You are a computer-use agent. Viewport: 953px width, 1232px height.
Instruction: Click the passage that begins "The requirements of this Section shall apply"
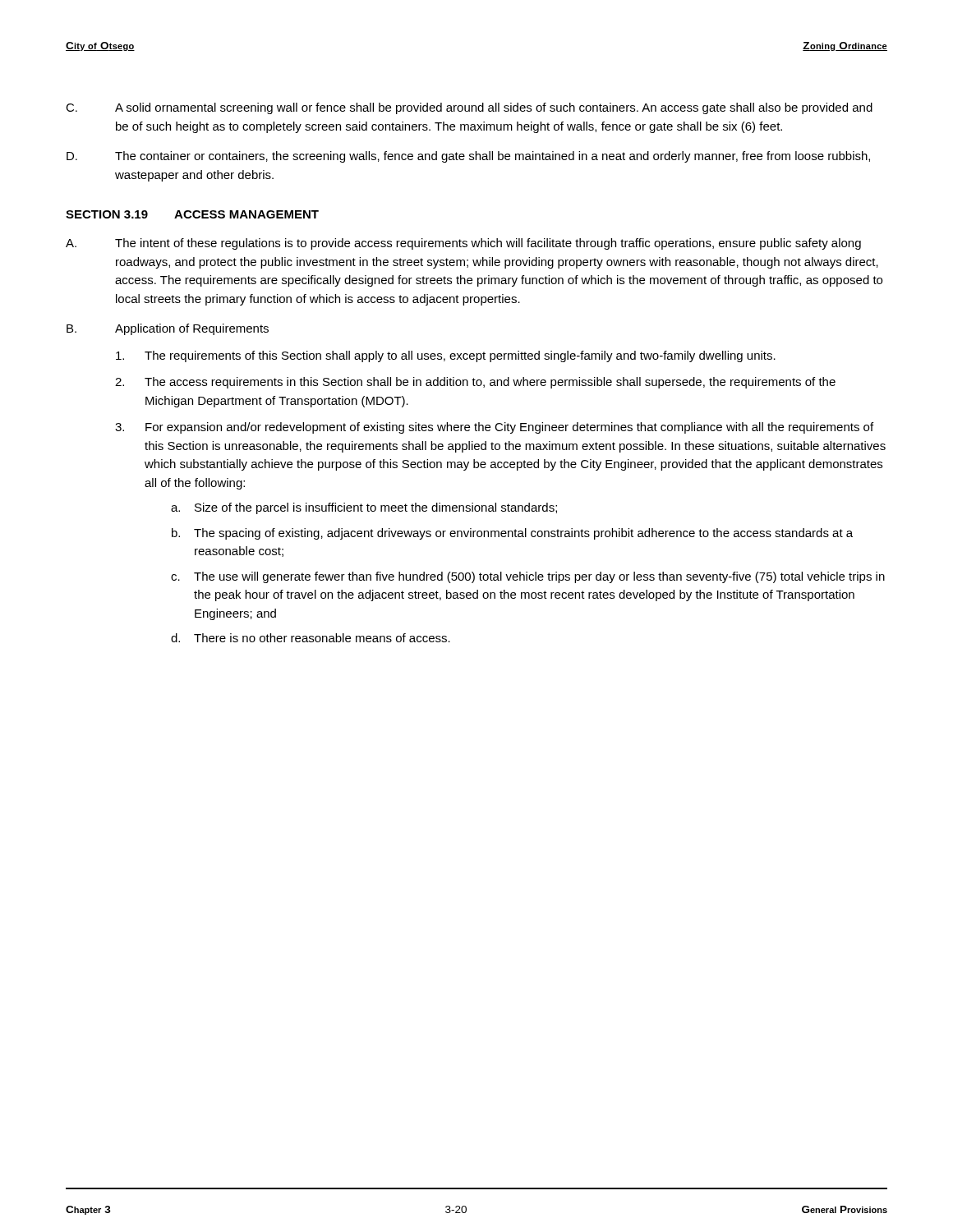pyautogui.click(x=501, y=355)
